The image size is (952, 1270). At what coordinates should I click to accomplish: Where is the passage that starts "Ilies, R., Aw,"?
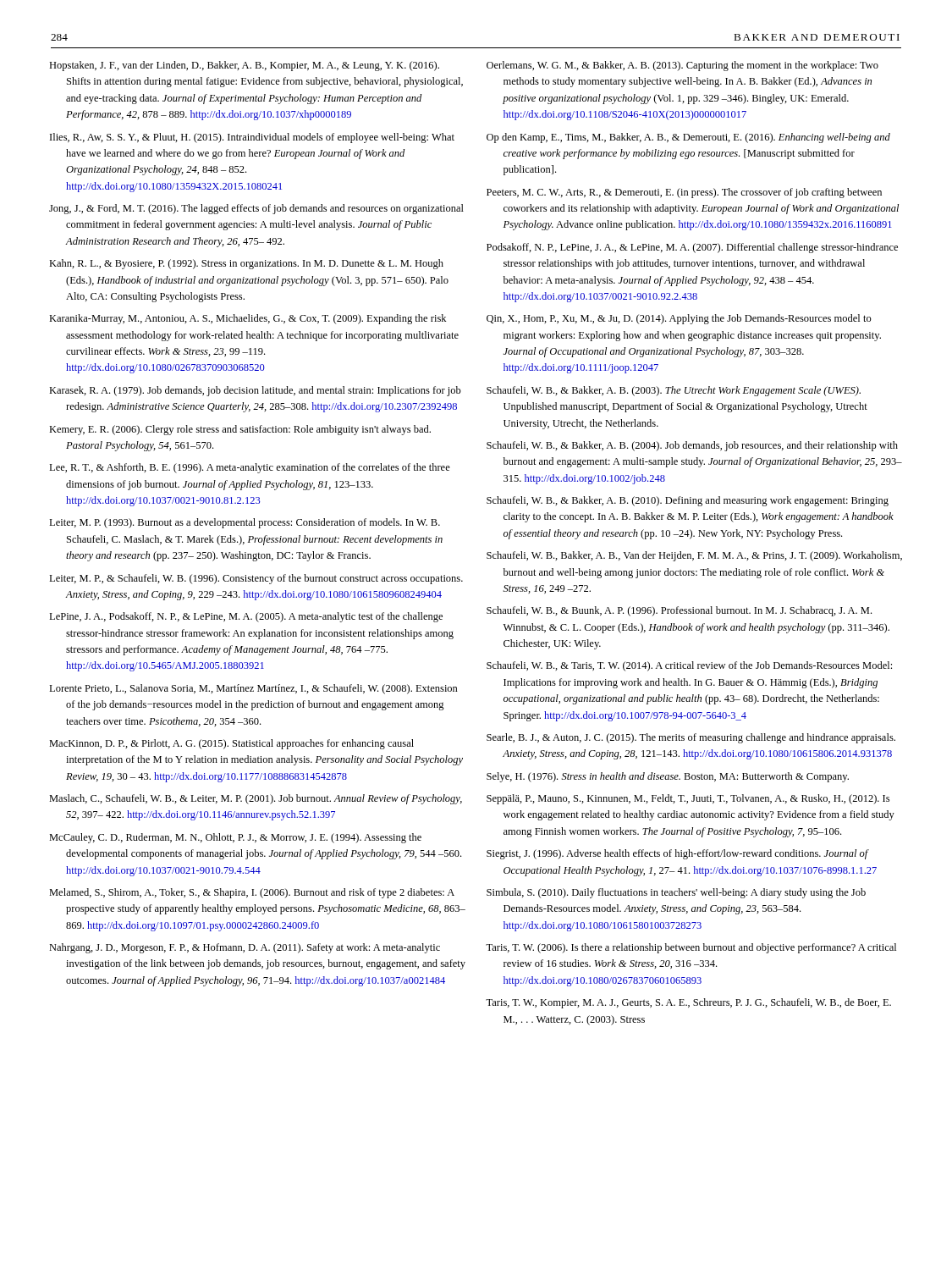[252, 161]
